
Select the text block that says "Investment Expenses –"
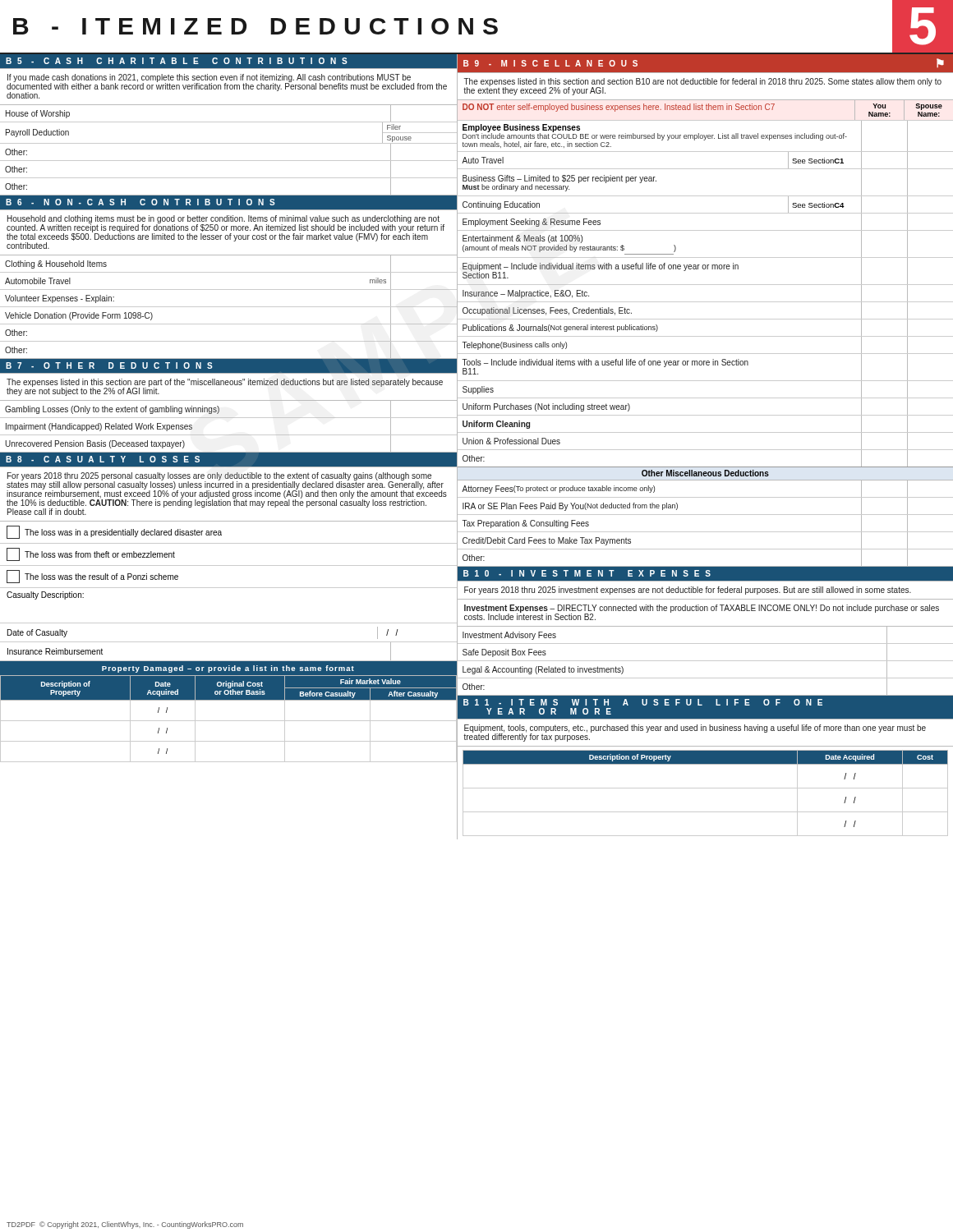tap(705, 613)
